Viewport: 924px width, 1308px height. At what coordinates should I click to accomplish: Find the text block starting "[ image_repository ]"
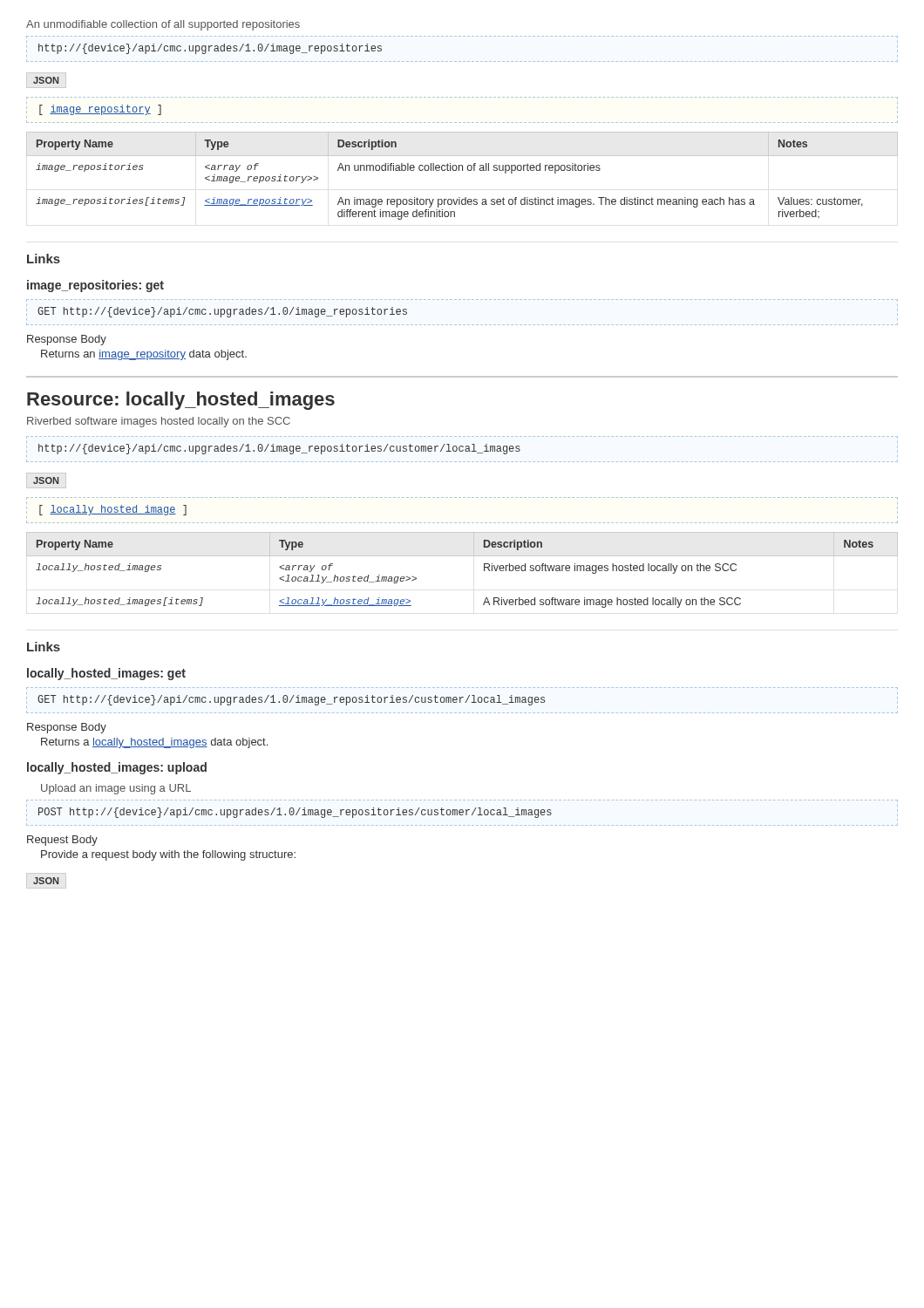pyautogui.click(x=100, y=110)
